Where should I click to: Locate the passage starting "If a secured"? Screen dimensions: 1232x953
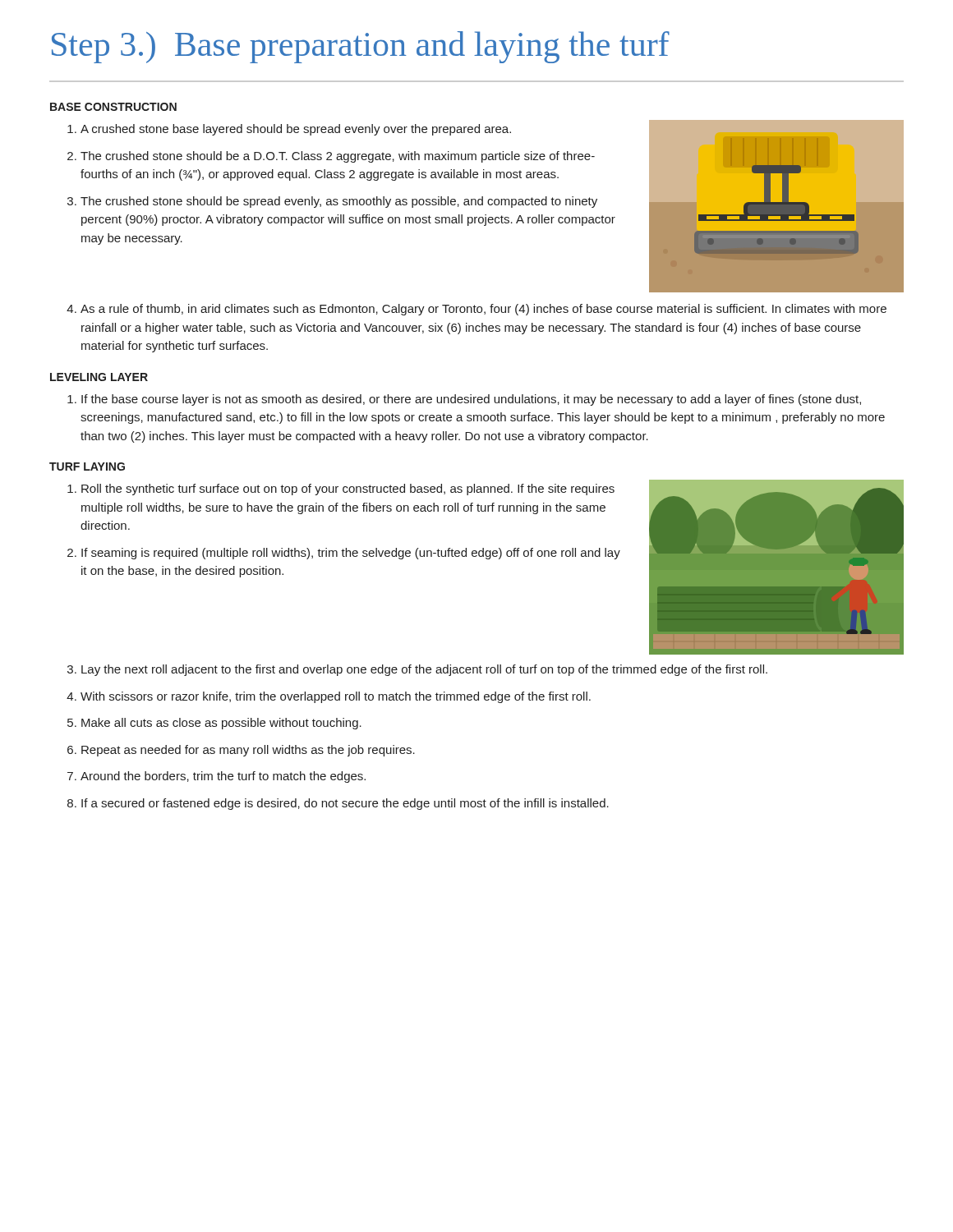(x=345, y=803)
